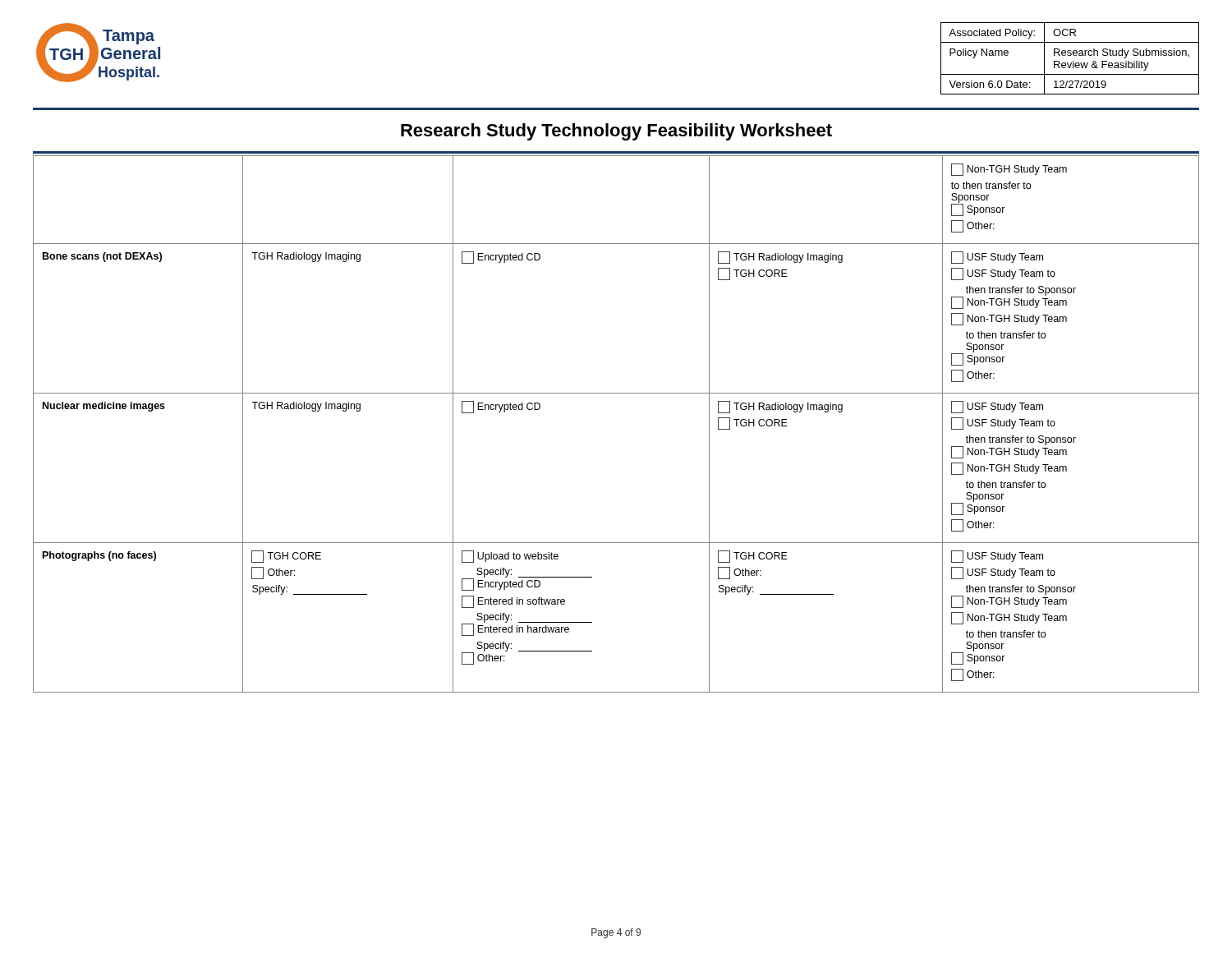This screenshot has width=1232, height=953.
Task: Find the table that mentions "Non-TGH Study Team"
Action: coord(616,423)
